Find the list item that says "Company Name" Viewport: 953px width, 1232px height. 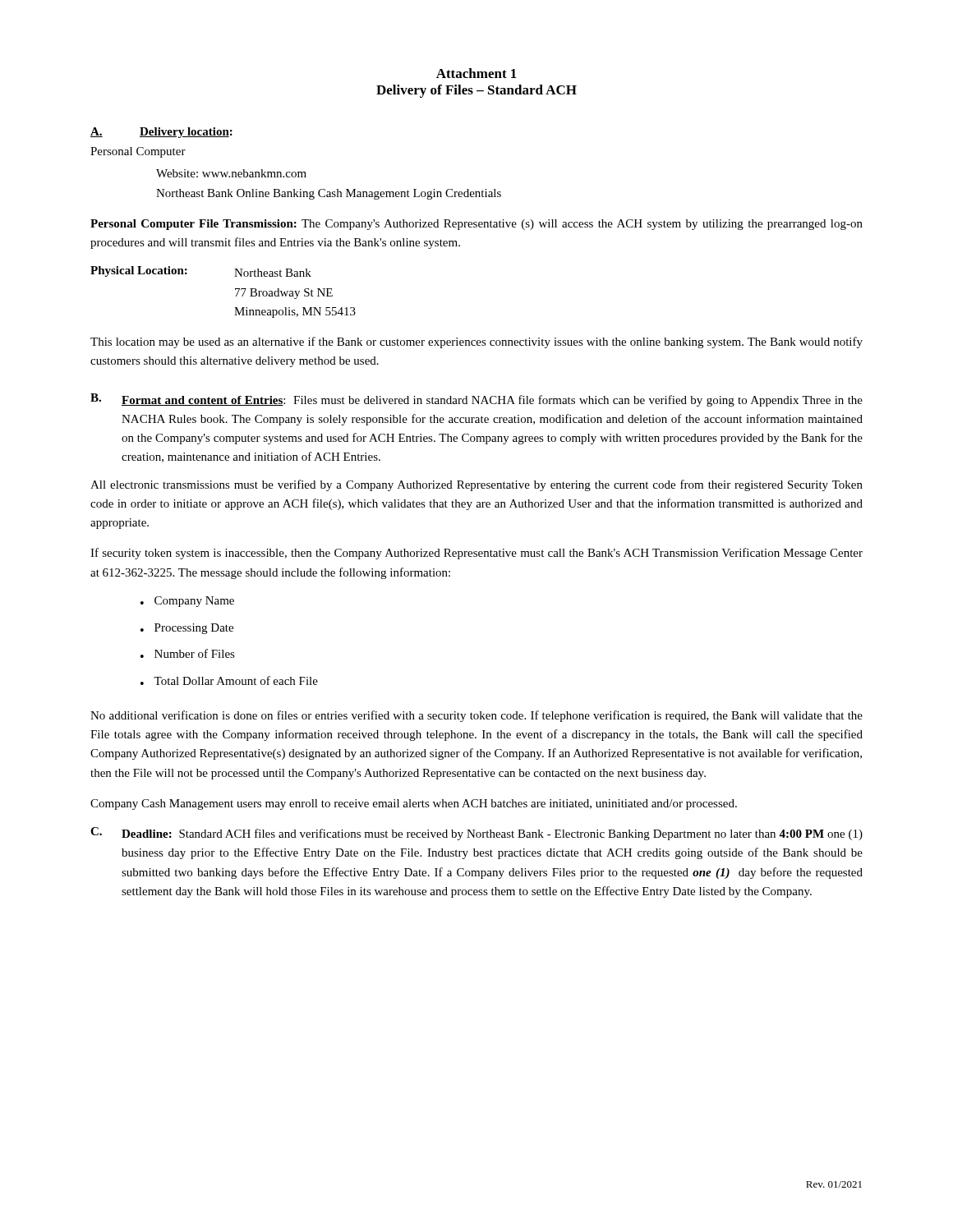[x=194, y=600]
